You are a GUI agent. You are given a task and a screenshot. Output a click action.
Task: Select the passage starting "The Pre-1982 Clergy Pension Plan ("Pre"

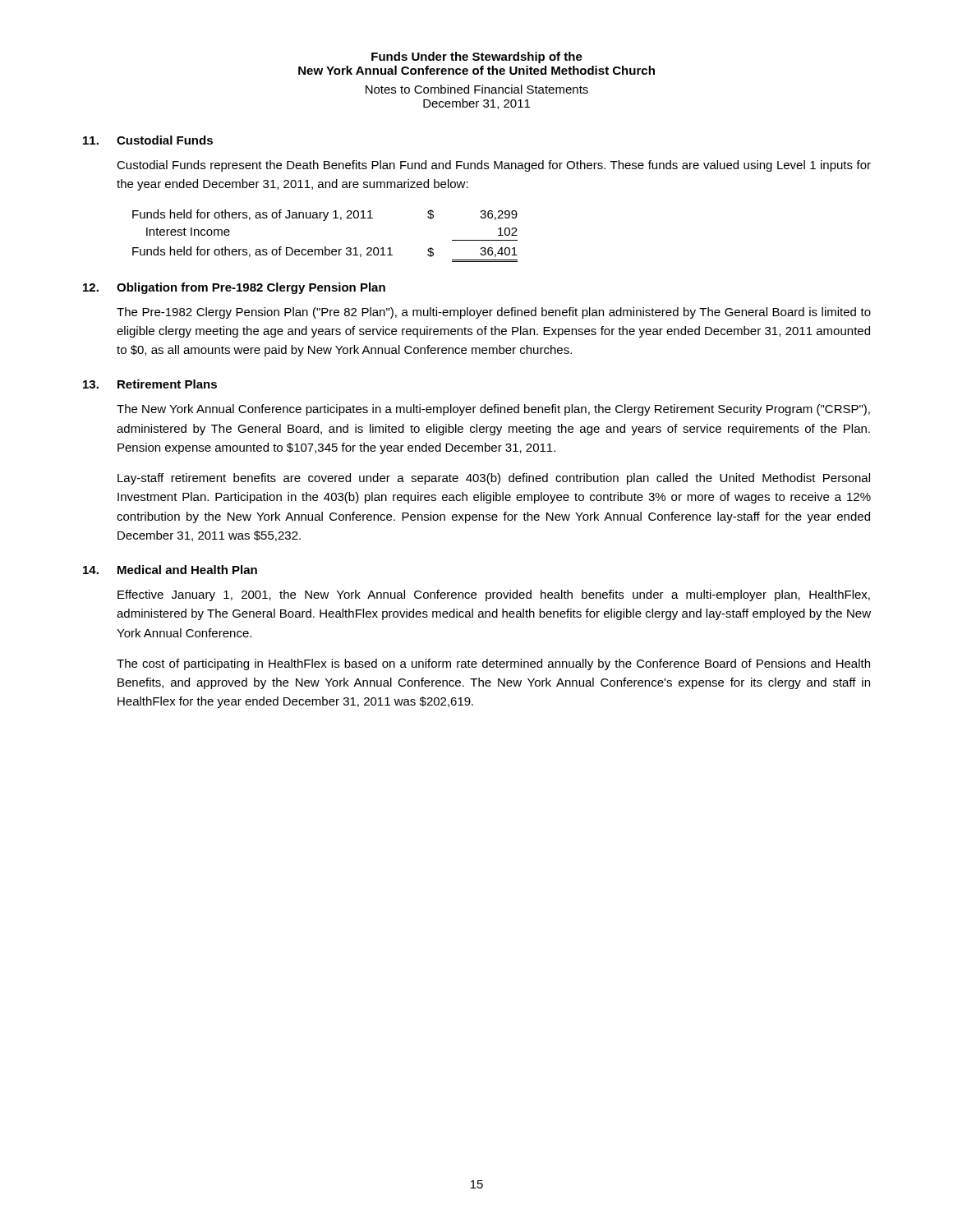pos(494,330)
